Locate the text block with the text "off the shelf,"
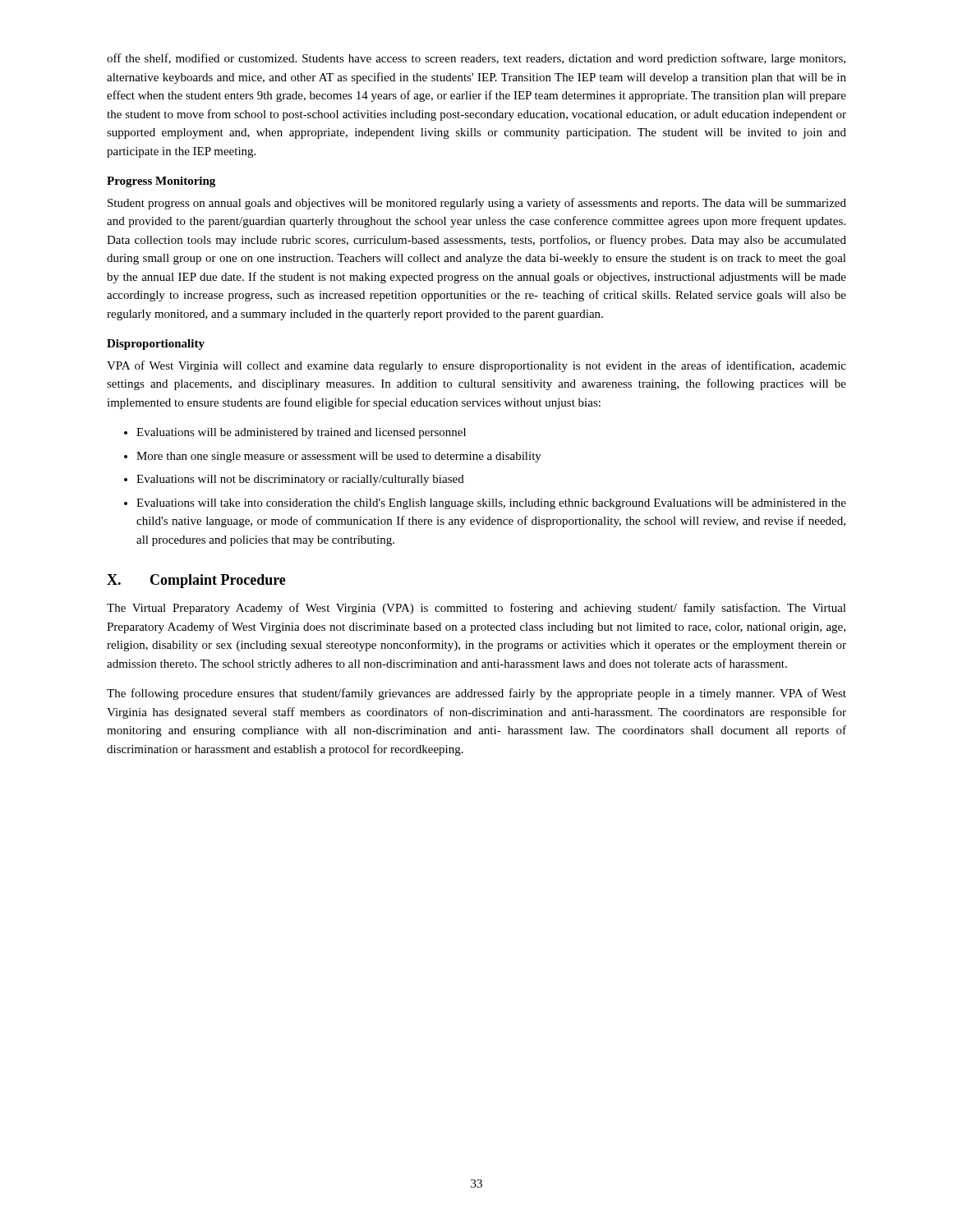This screenshot has width=953, height=1232. [x=476, y=105]
